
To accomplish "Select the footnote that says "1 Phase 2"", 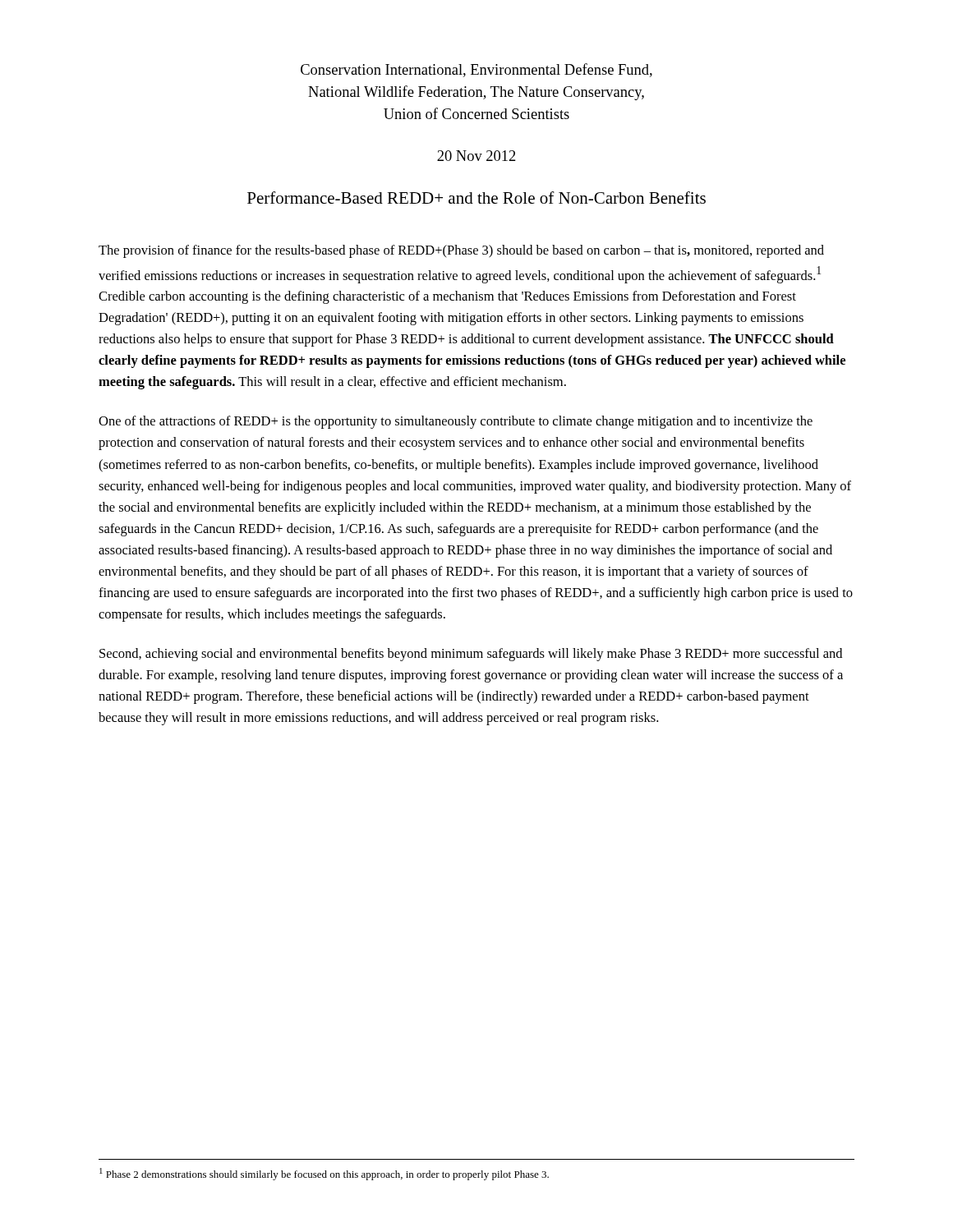I will (324, 1173).
